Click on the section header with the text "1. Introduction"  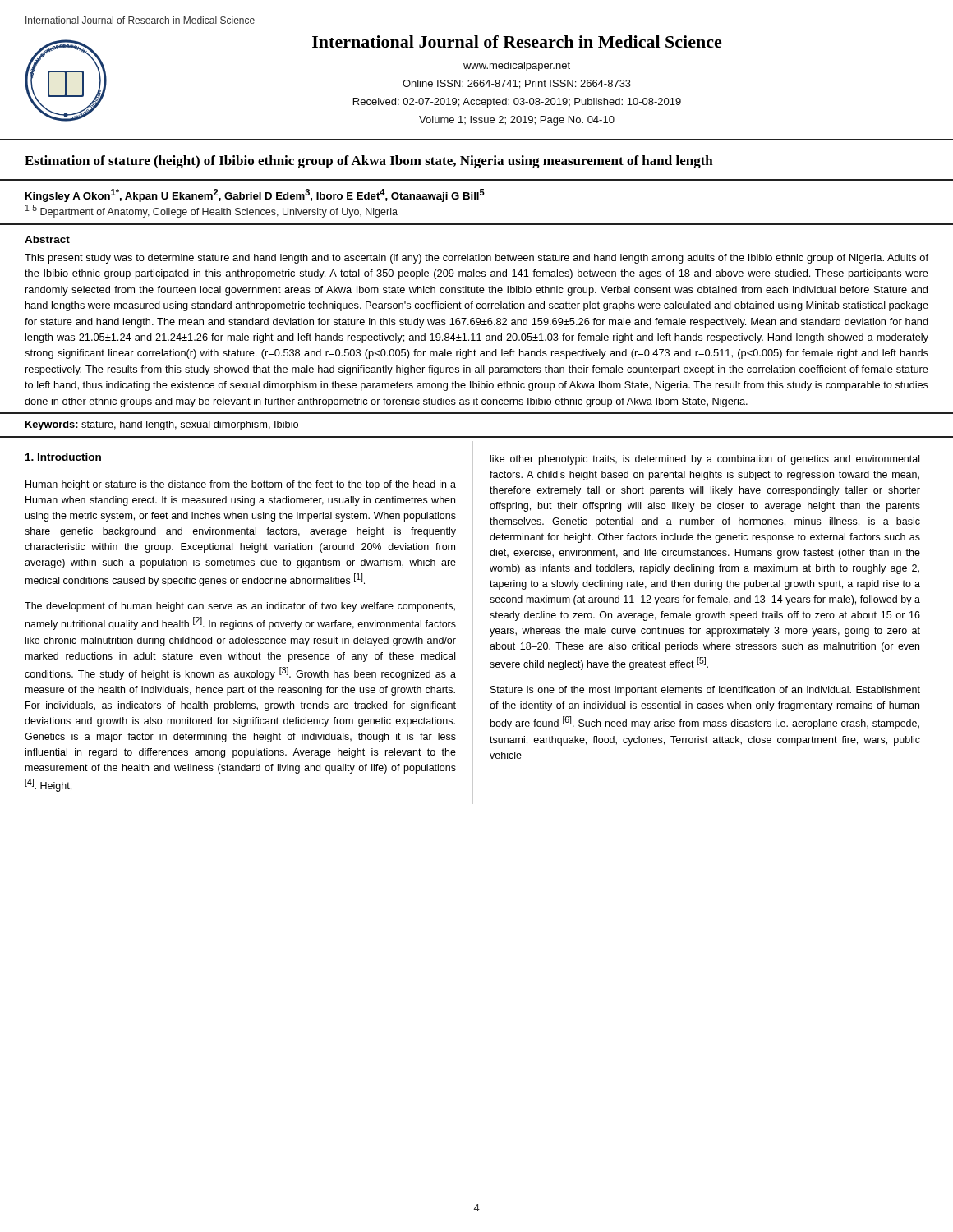(x=63, y=457)
